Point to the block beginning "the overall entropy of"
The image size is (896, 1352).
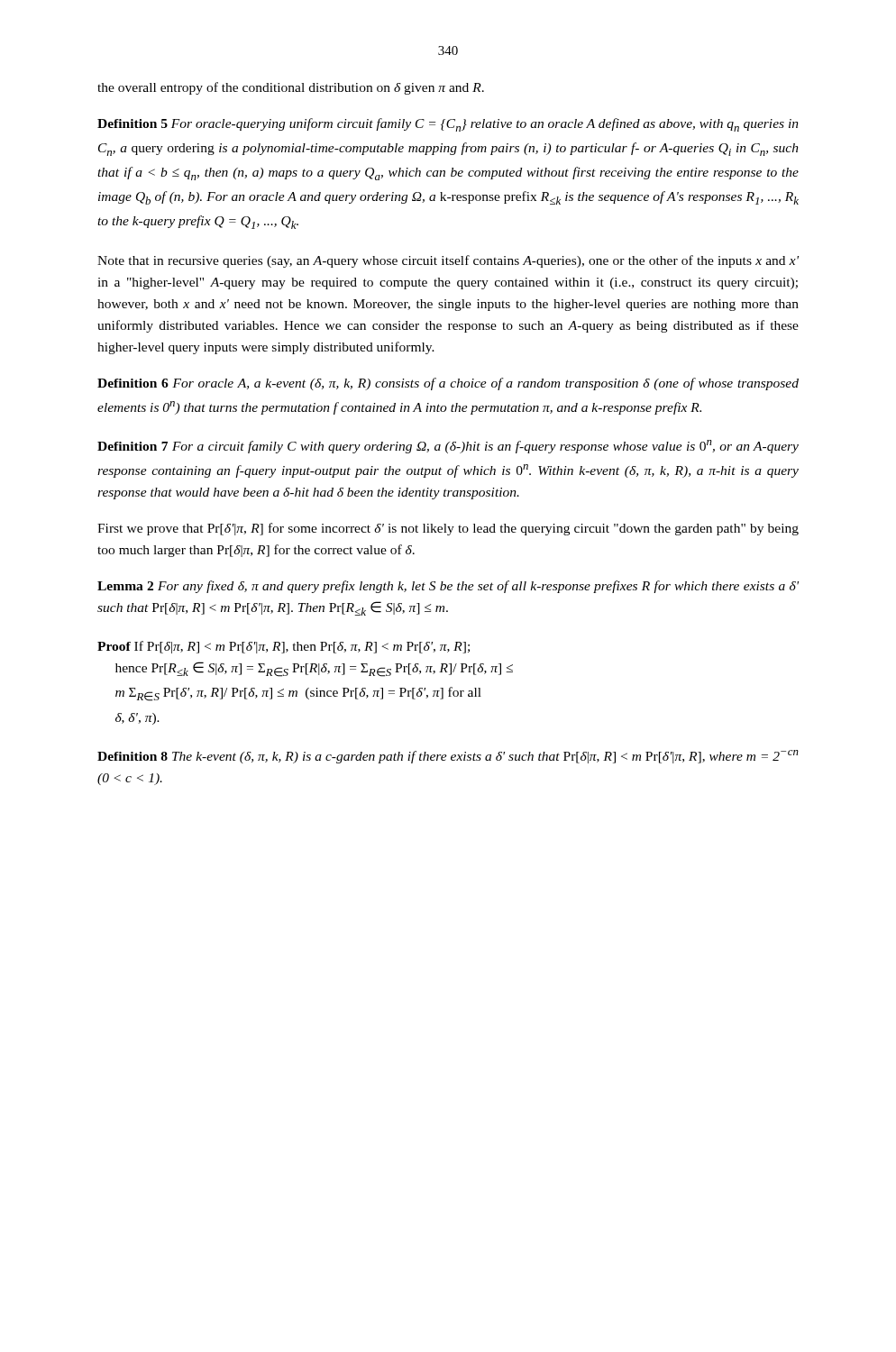(291, 87)
